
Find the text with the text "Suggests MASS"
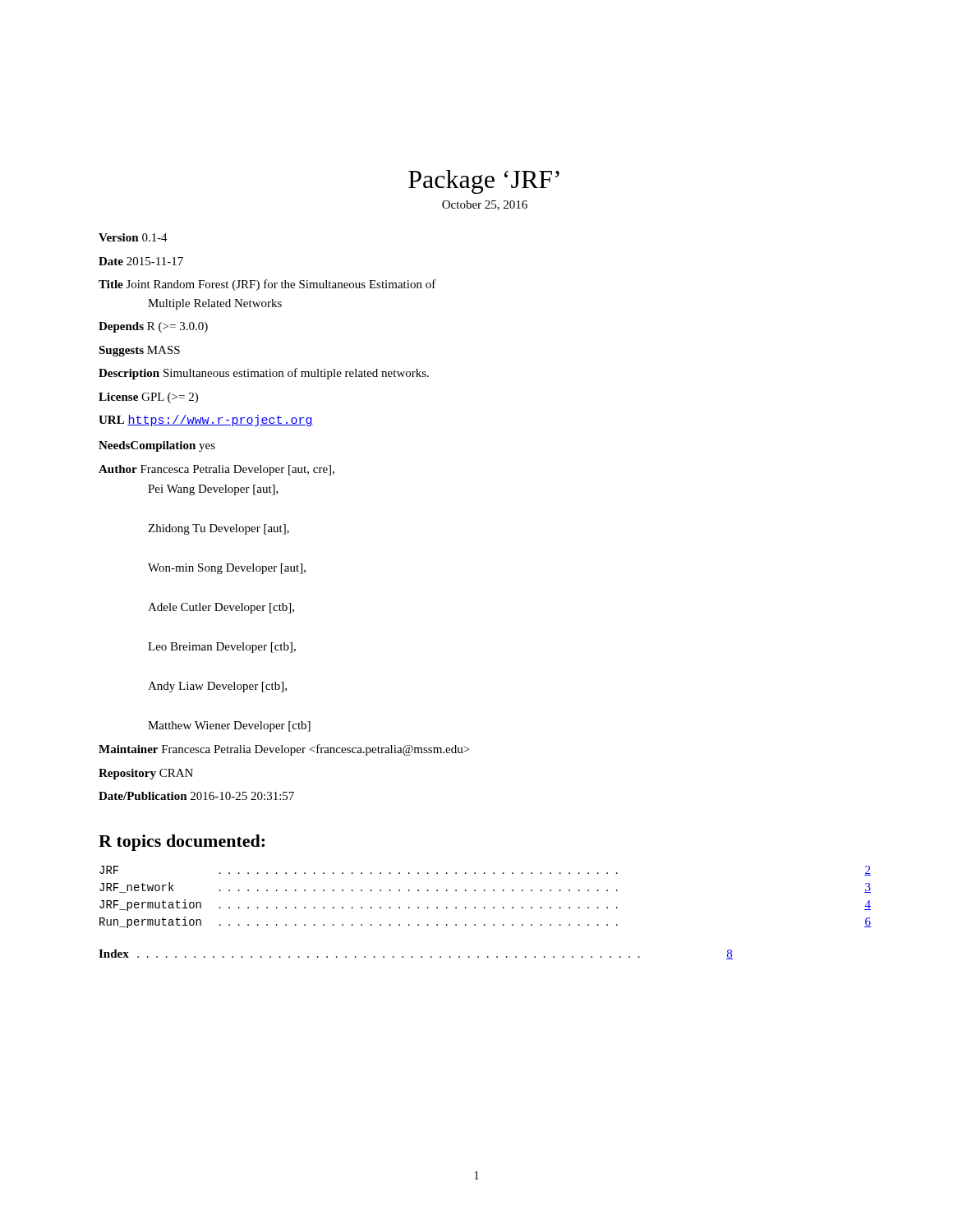(x=139, y=349)
